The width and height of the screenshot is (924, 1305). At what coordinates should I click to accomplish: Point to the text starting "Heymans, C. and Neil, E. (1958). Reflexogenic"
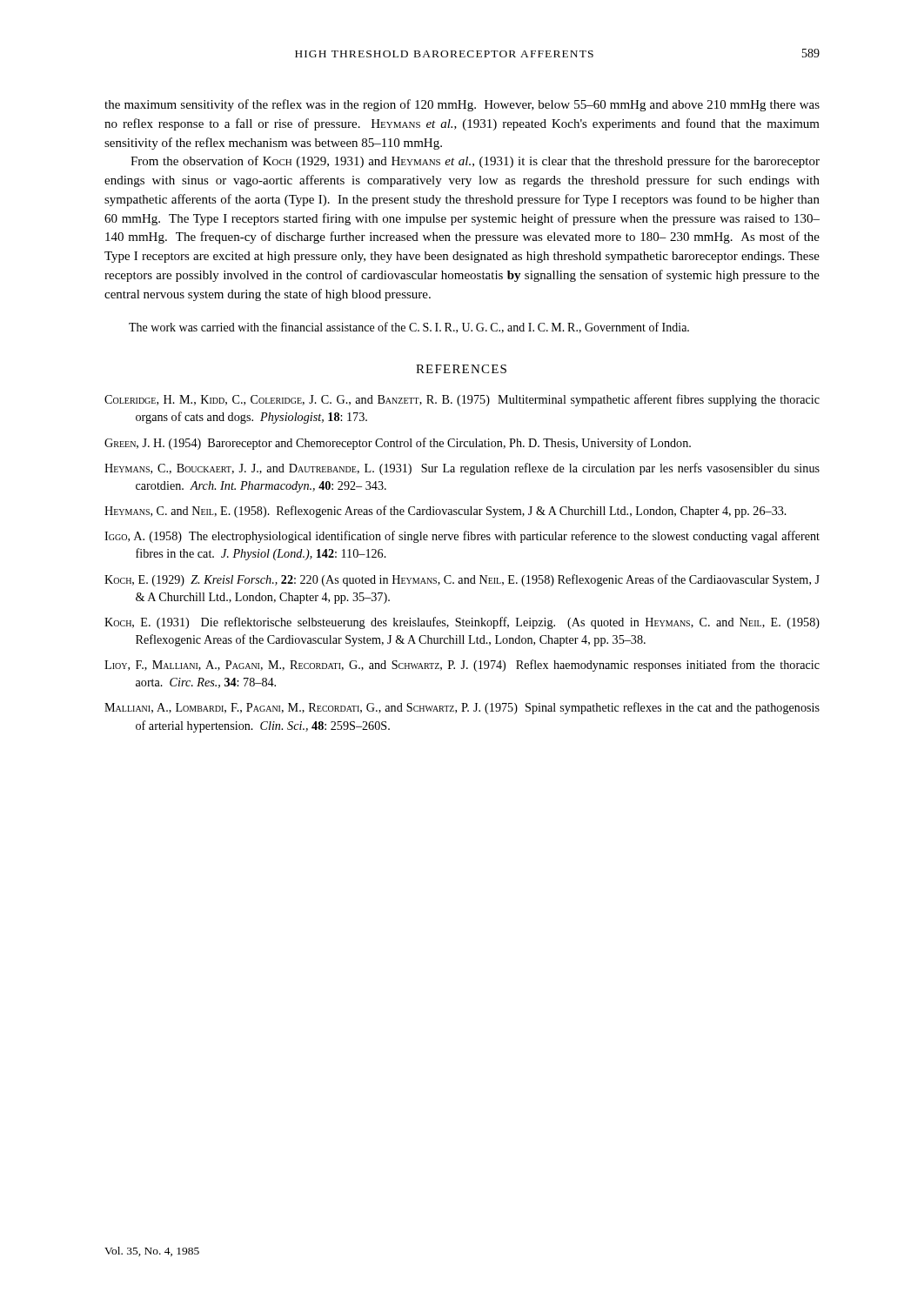pyautogui.click(x=446, y=511)
